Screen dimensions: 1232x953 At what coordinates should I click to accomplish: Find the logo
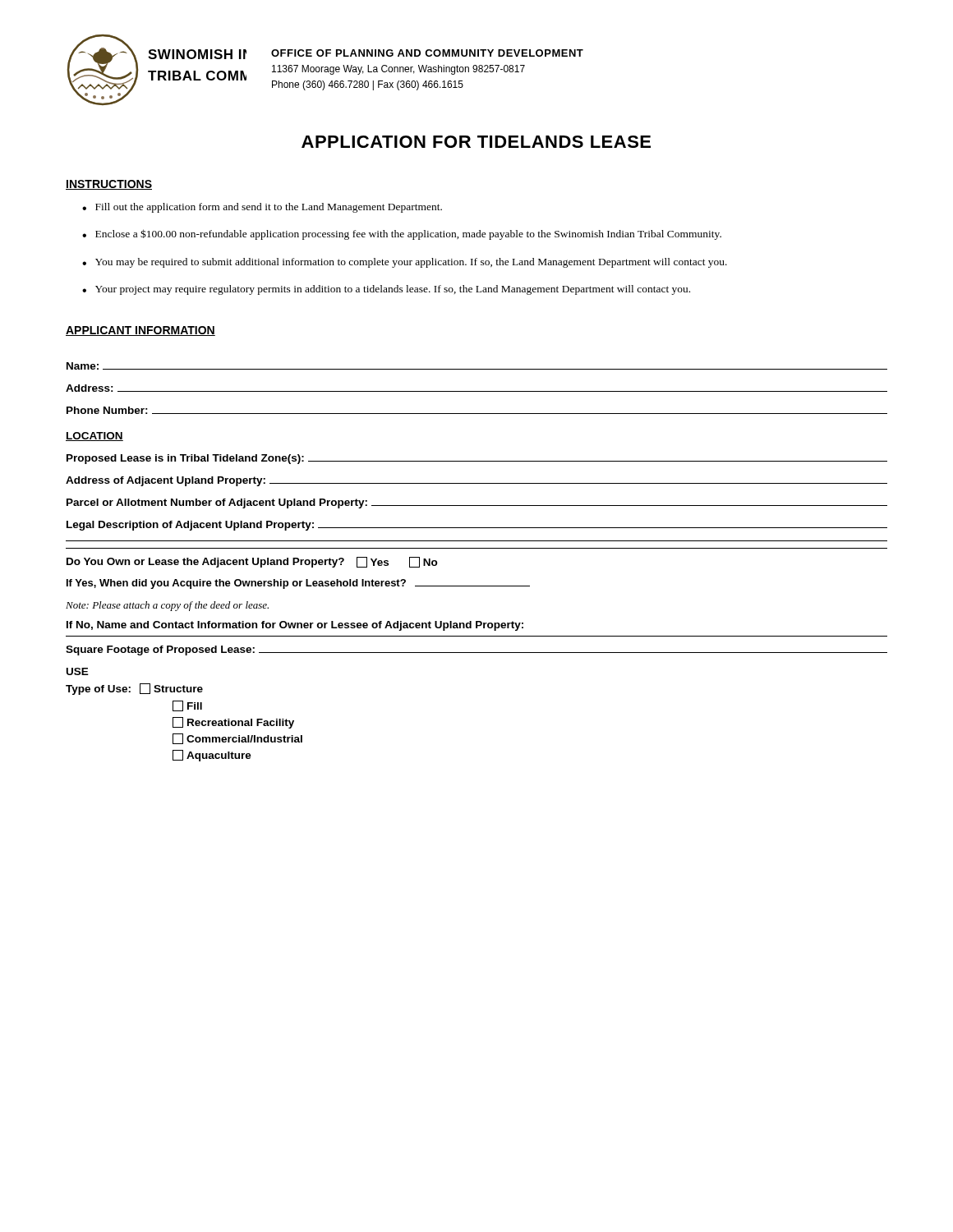pyautogui.click(x=156, y=70)
